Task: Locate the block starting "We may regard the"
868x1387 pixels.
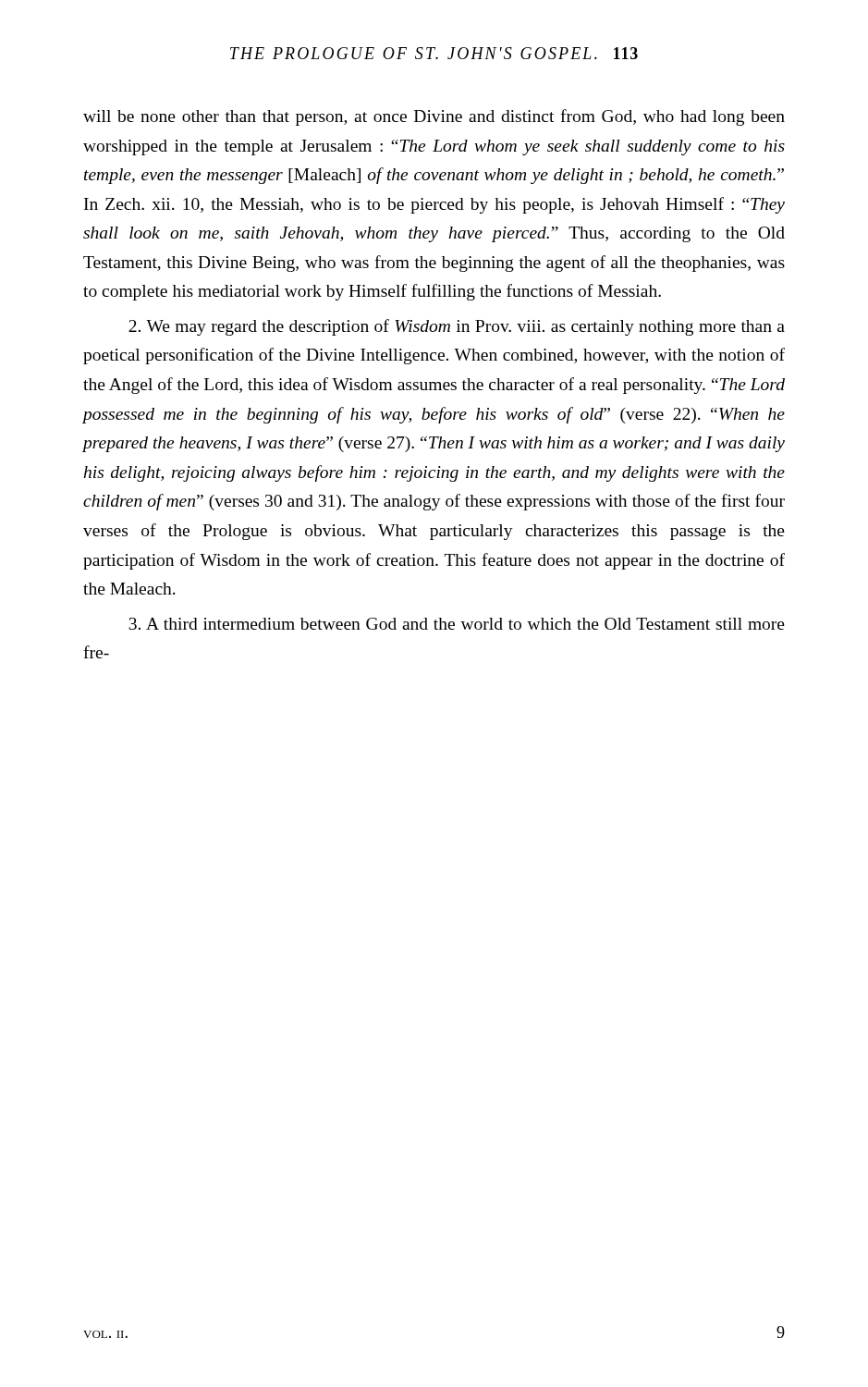Action: click(x=434, y=457)
